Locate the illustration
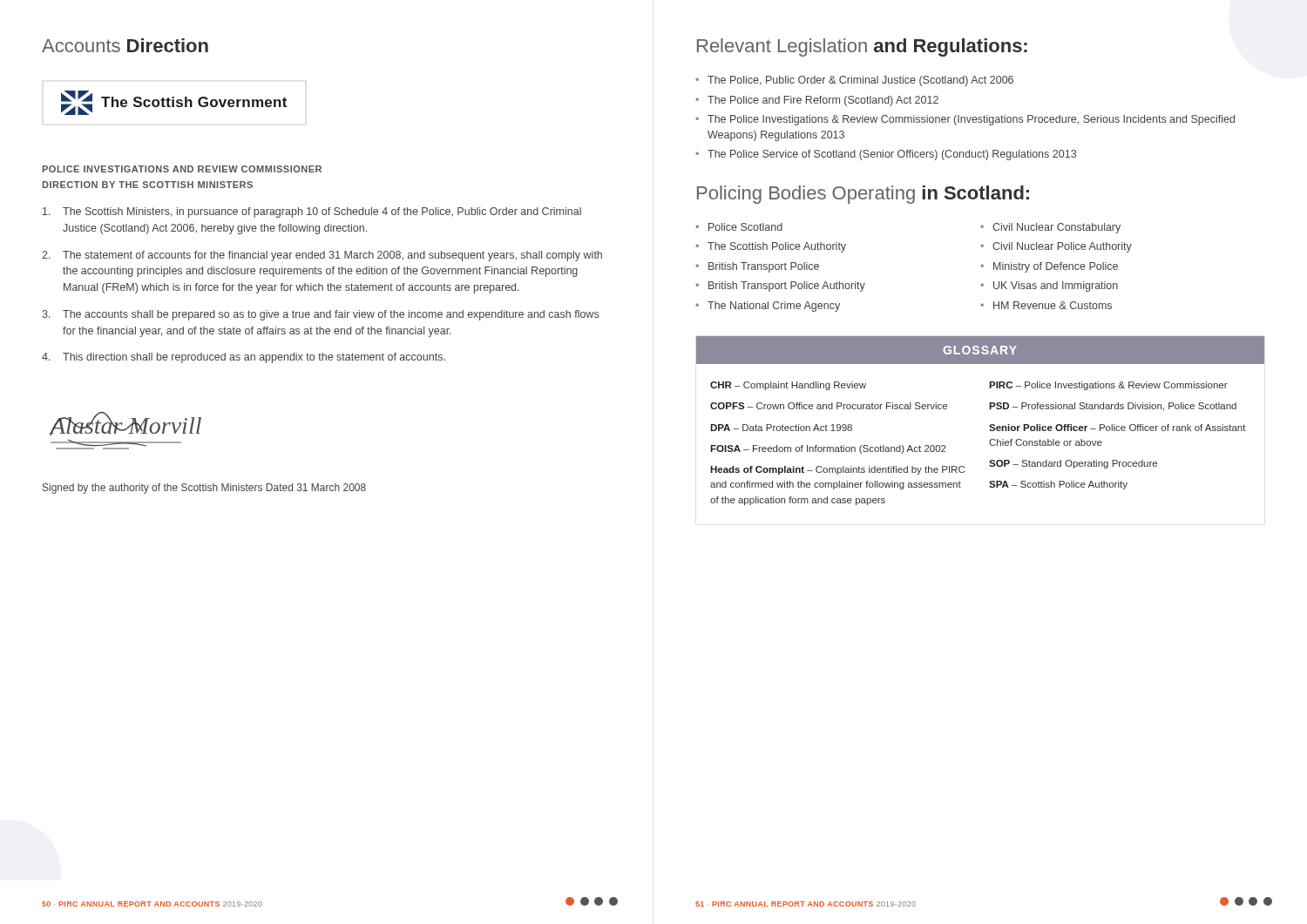1307x924 pixels. (326, 428)
